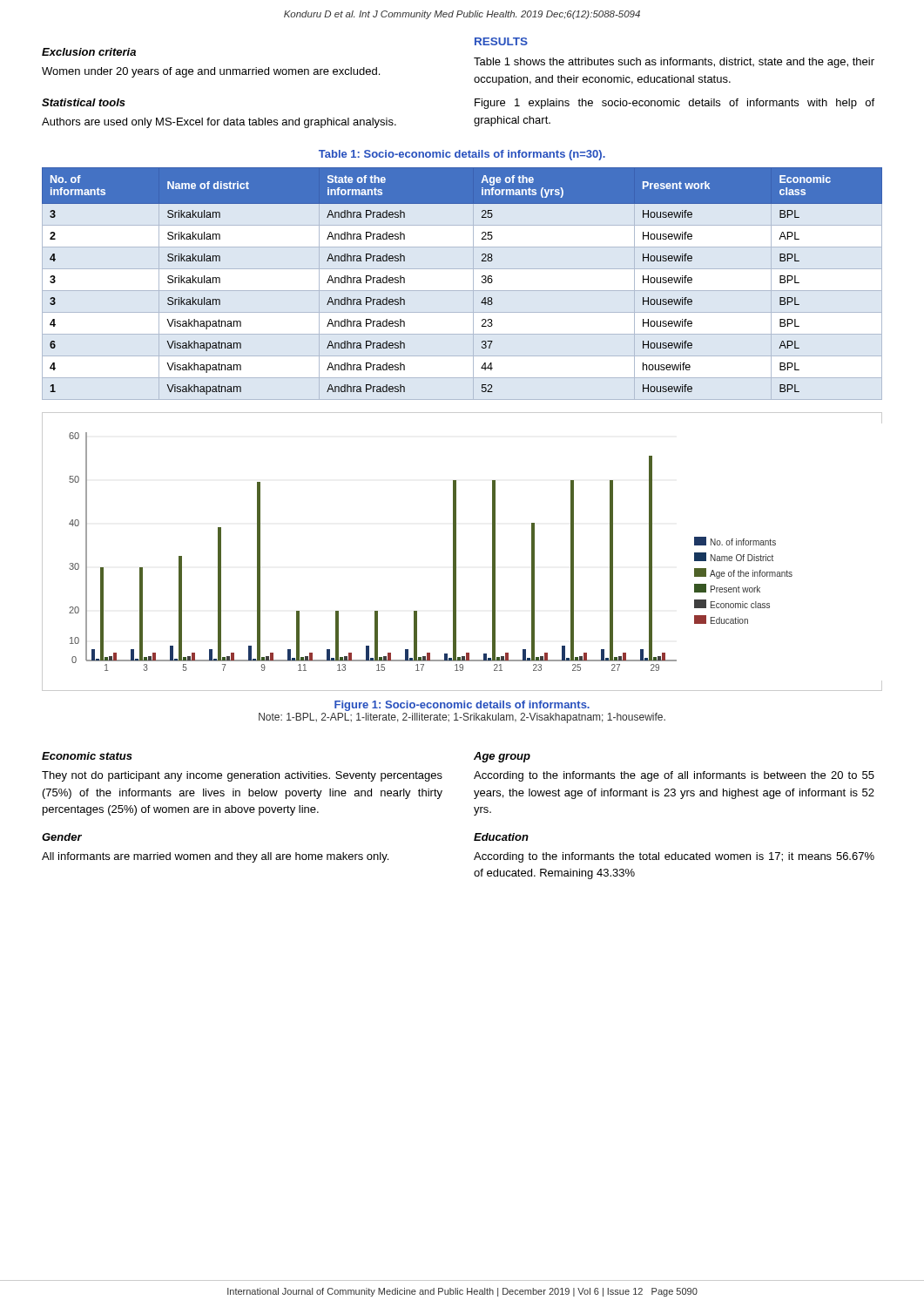Locate the region starting "Economic status"
Viewport: 924px width, 1307px height.
tap(87, 756)
